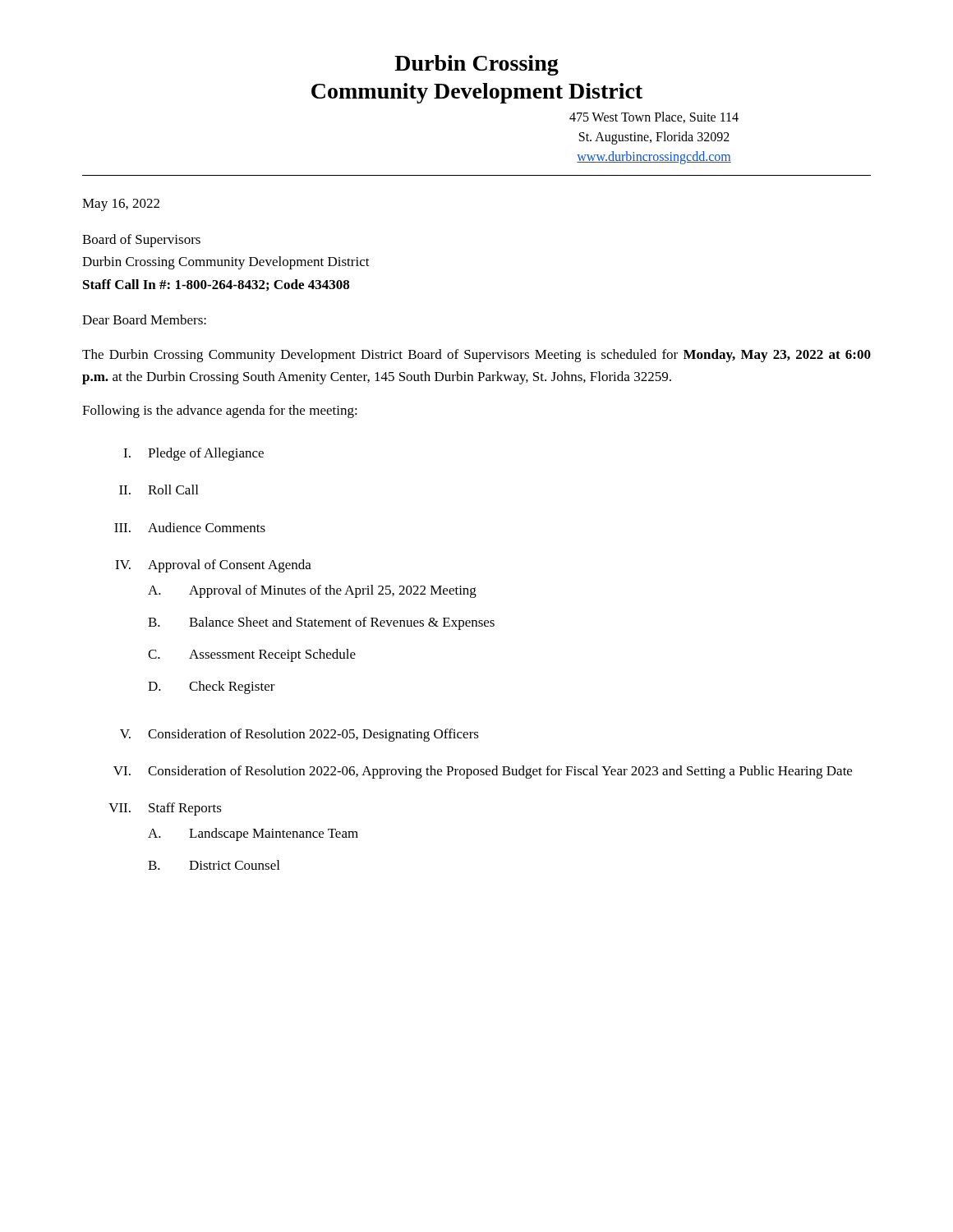
Task: Click where it says "III. Audience Comments"
Action: (x=190, y=527)
